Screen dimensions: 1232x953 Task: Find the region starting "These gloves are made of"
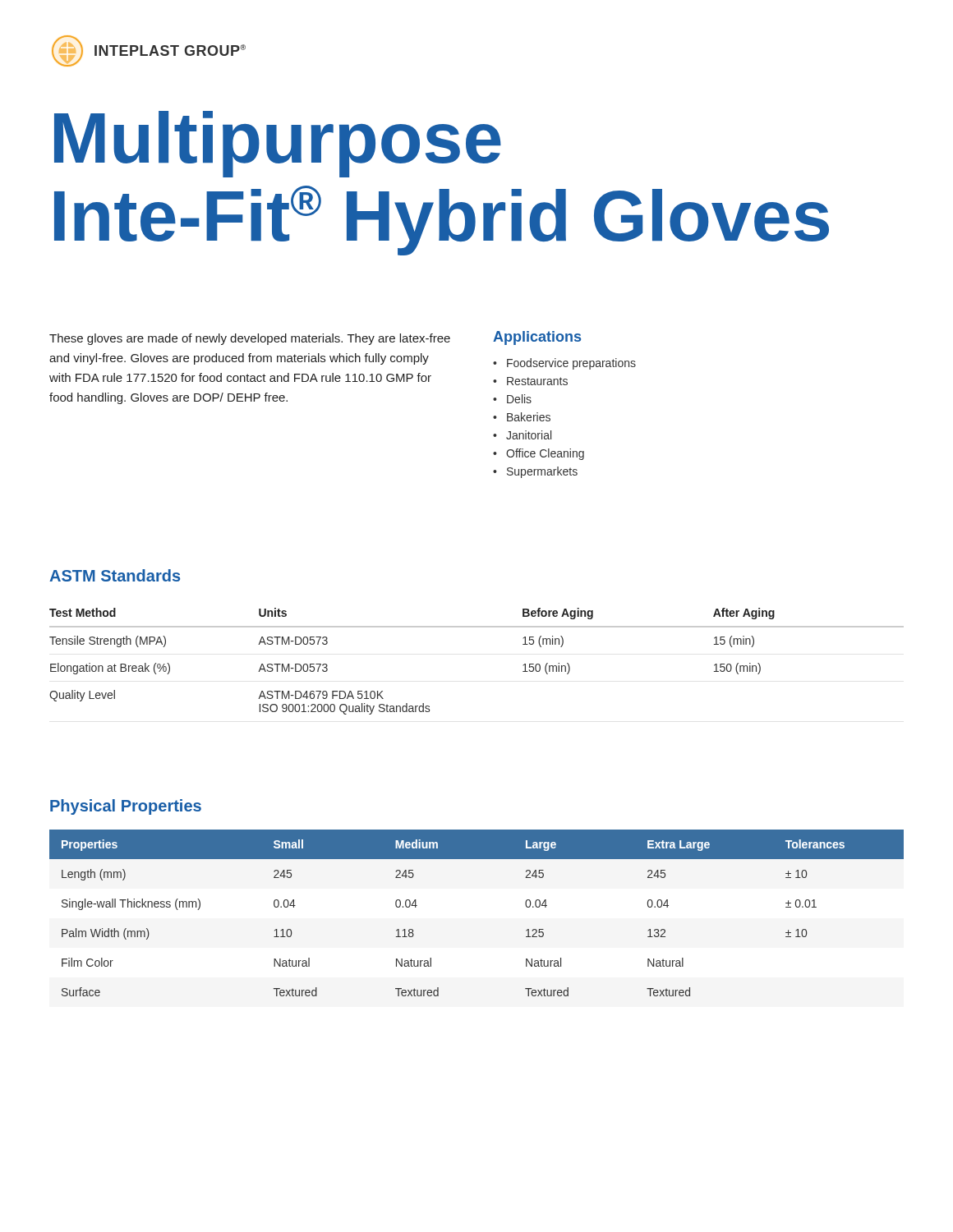pyautogui.click(x=251, y=368)
